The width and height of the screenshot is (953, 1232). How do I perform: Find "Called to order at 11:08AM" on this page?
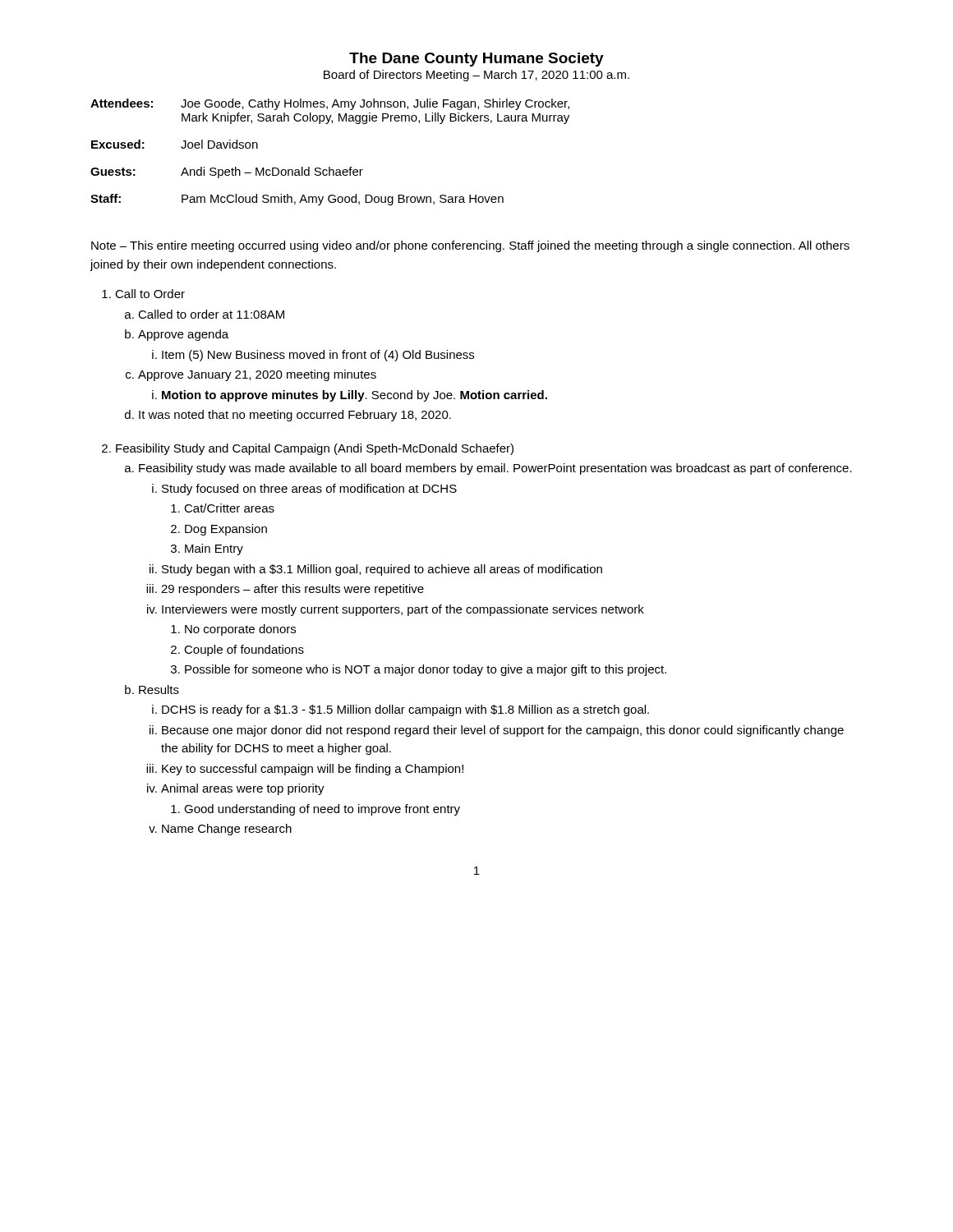coord(212,314)
